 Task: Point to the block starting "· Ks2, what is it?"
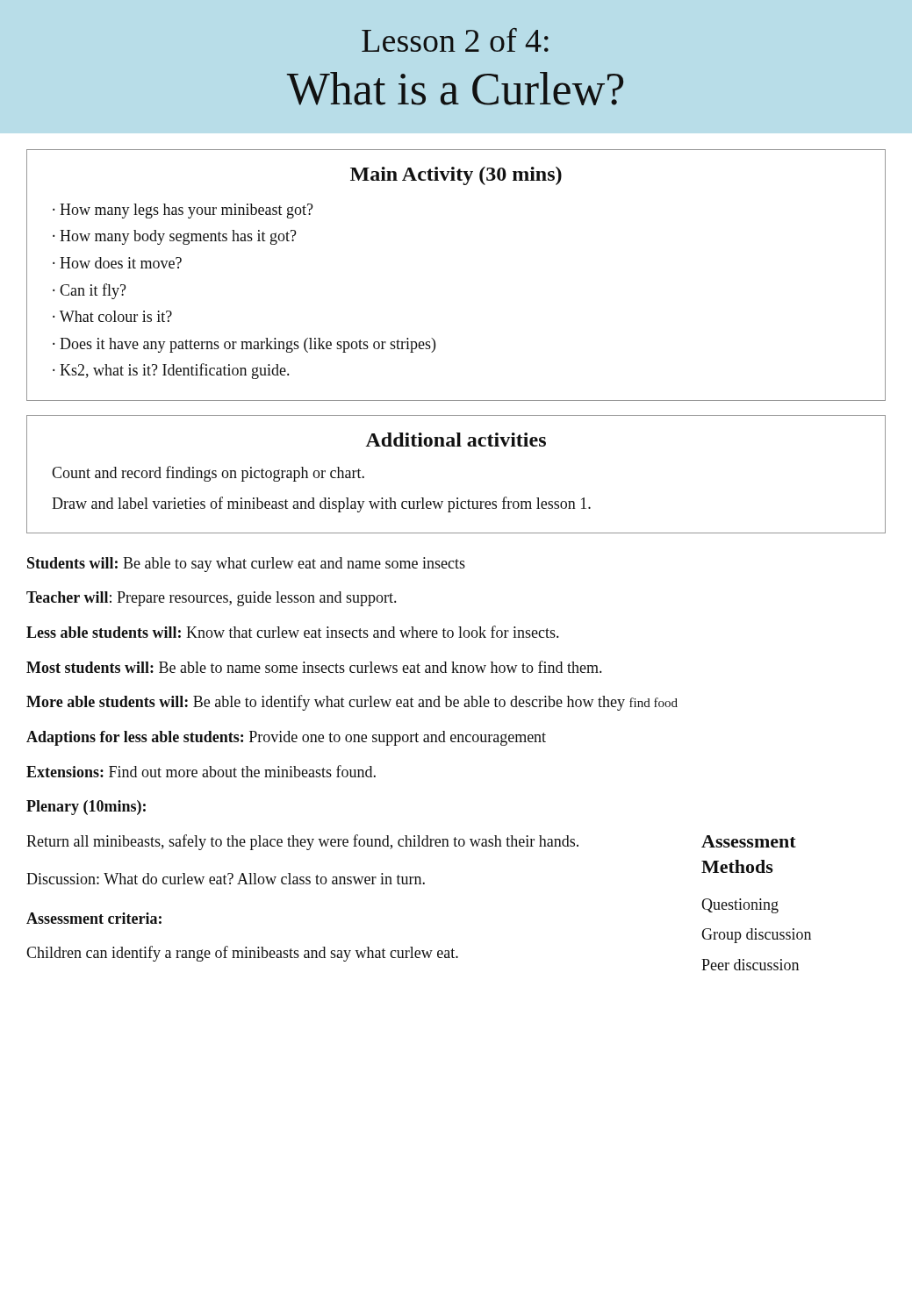coord(171,371)
